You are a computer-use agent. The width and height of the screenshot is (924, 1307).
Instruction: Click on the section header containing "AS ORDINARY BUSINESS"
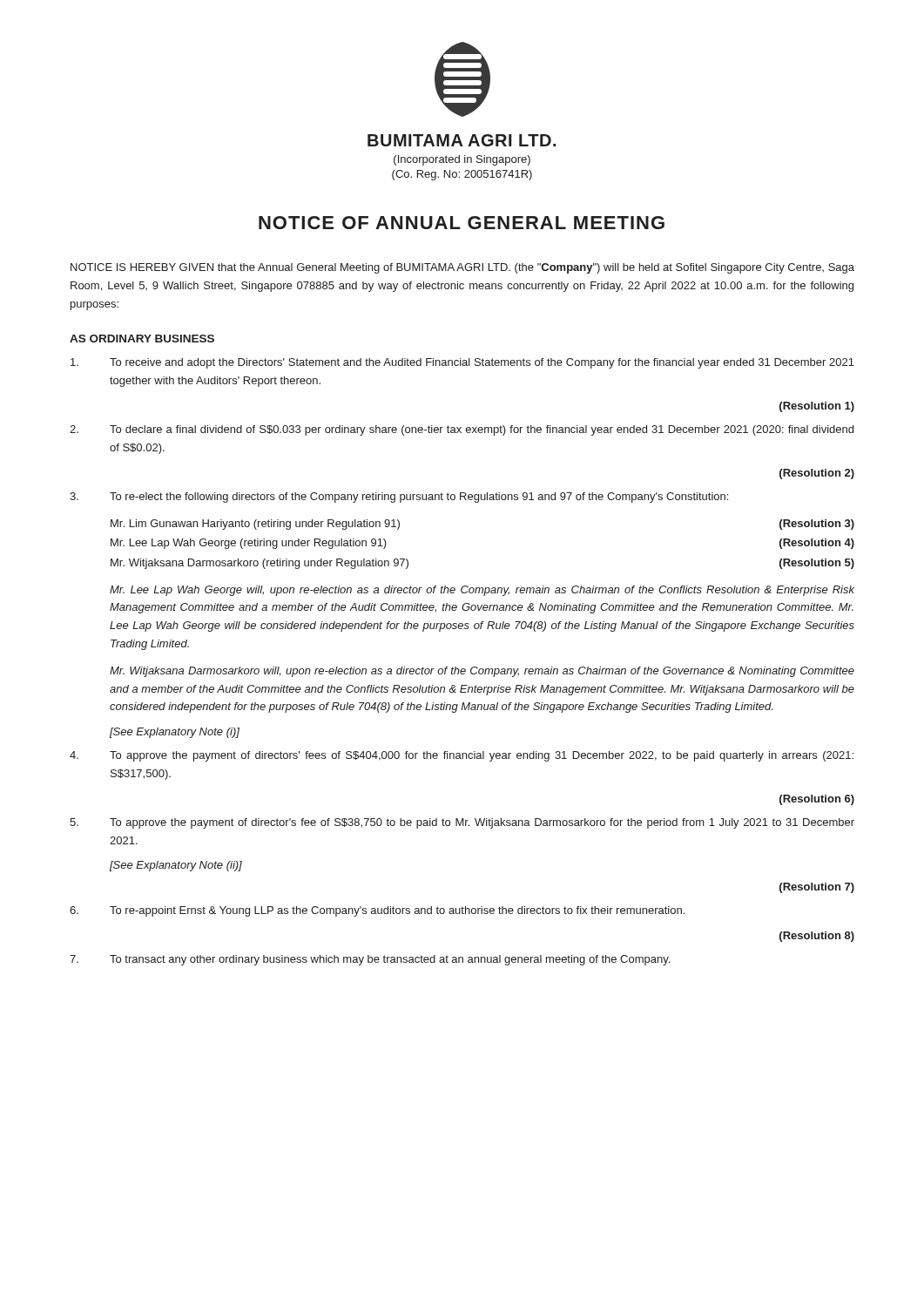142,339
